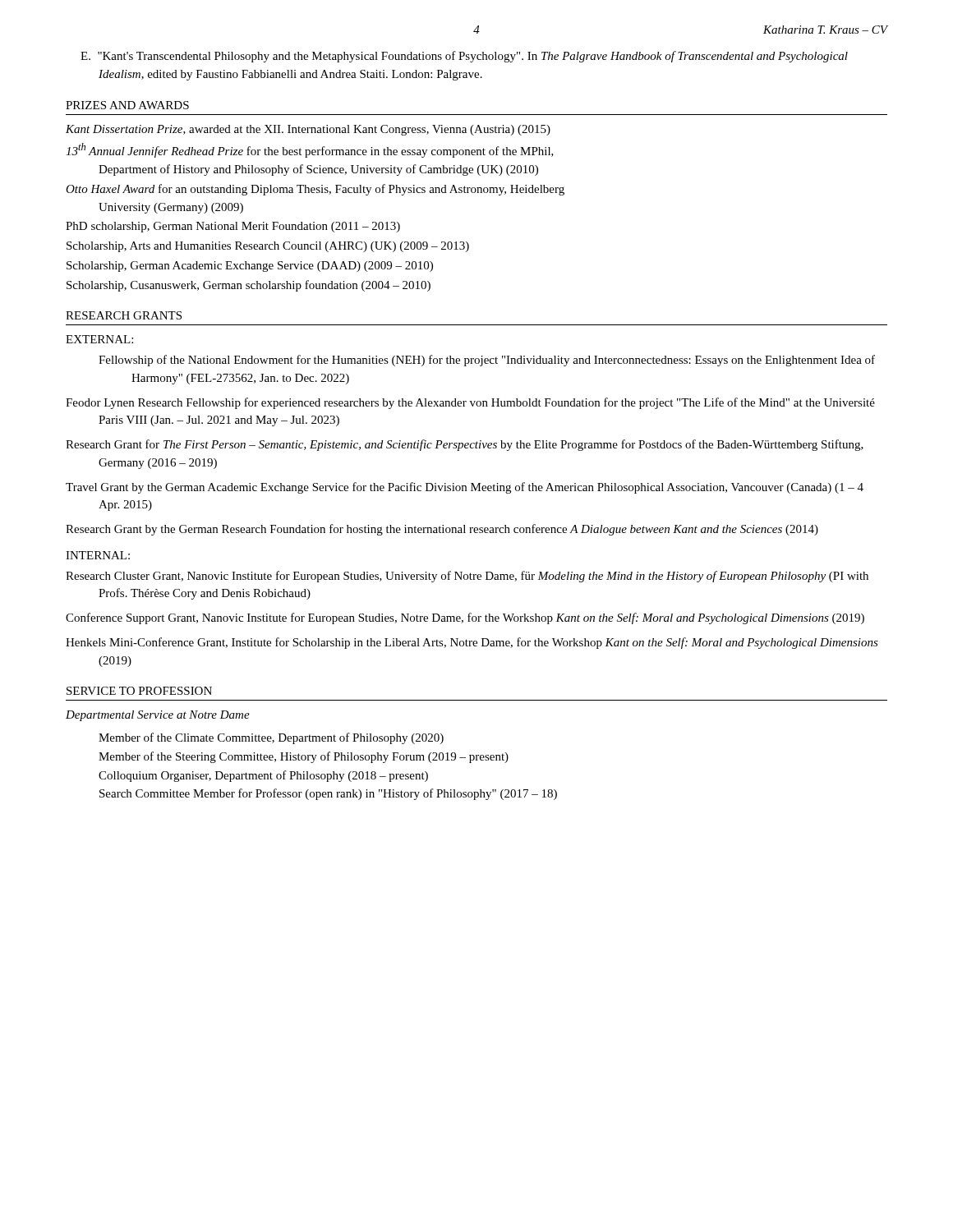Navigate to the element starting "Colloquium Organiser, Department of Philosophy (2018"
The height and width of the screenshot is (1232, 953).
click(263, 776)
